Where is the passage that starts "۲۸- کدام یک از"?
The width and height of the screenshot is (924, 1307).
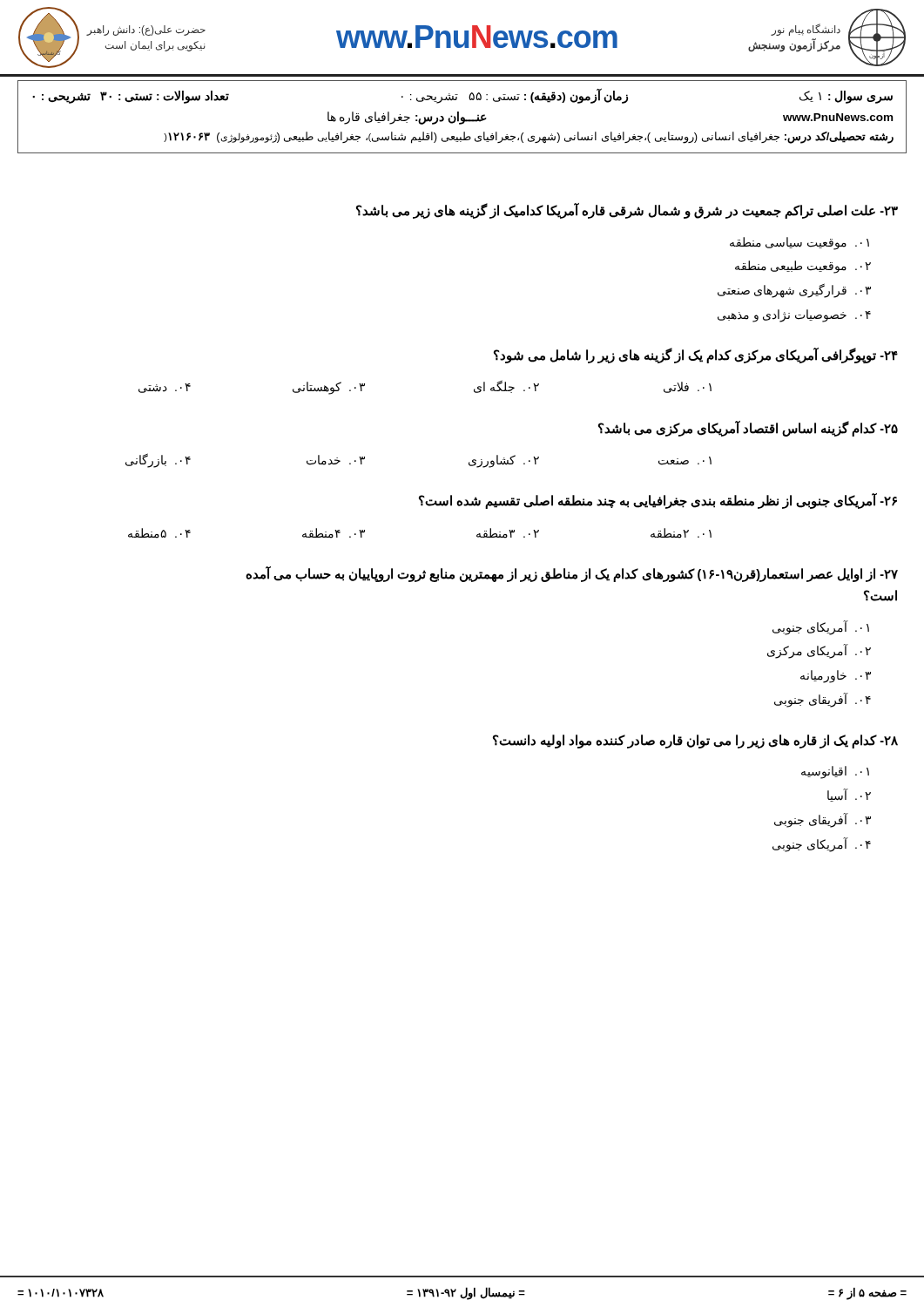click(695, 742)
